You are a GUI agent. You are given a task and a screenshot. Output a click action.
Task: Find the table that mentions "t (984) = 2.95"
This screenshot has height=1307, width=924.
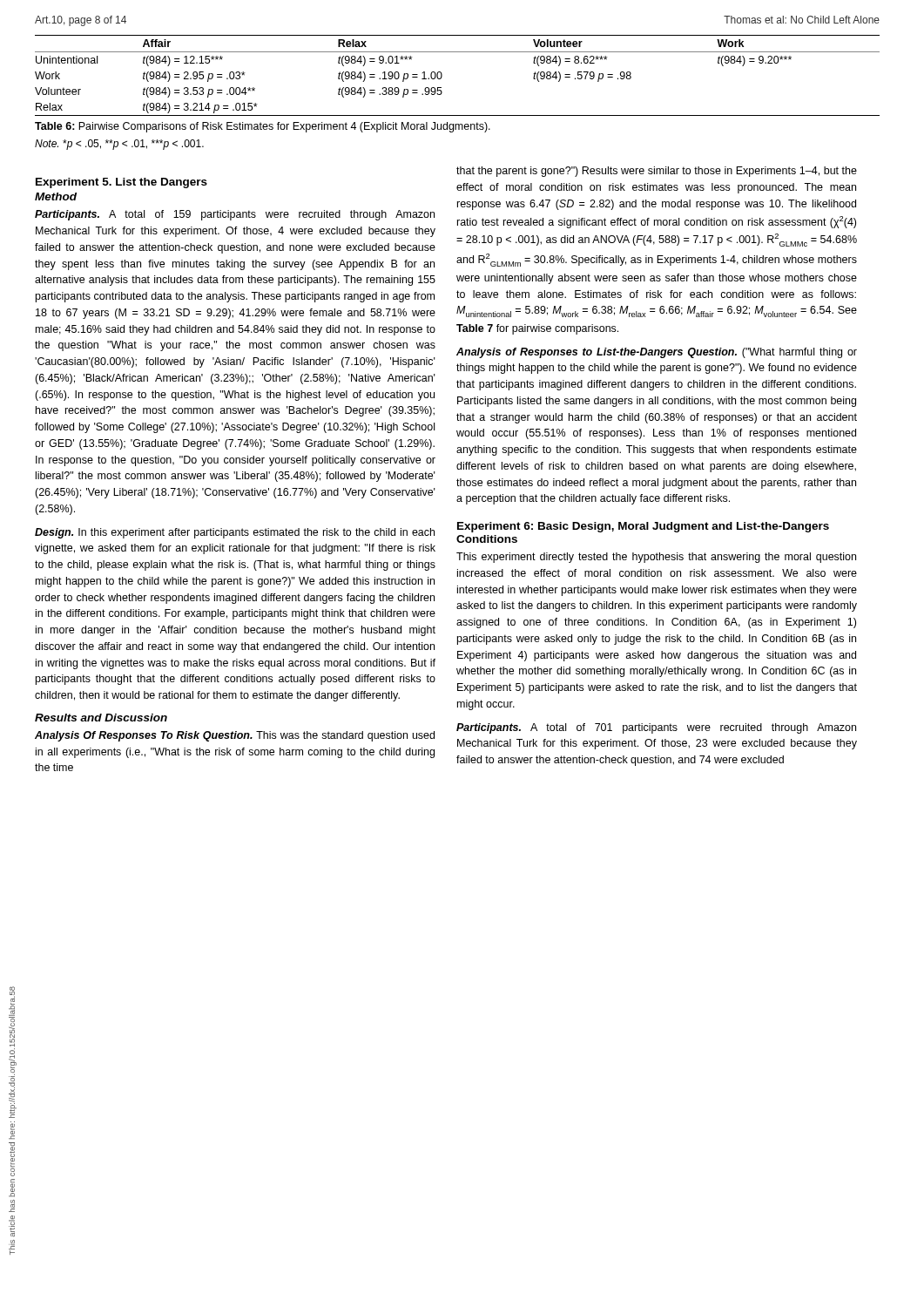coord(457,75)
